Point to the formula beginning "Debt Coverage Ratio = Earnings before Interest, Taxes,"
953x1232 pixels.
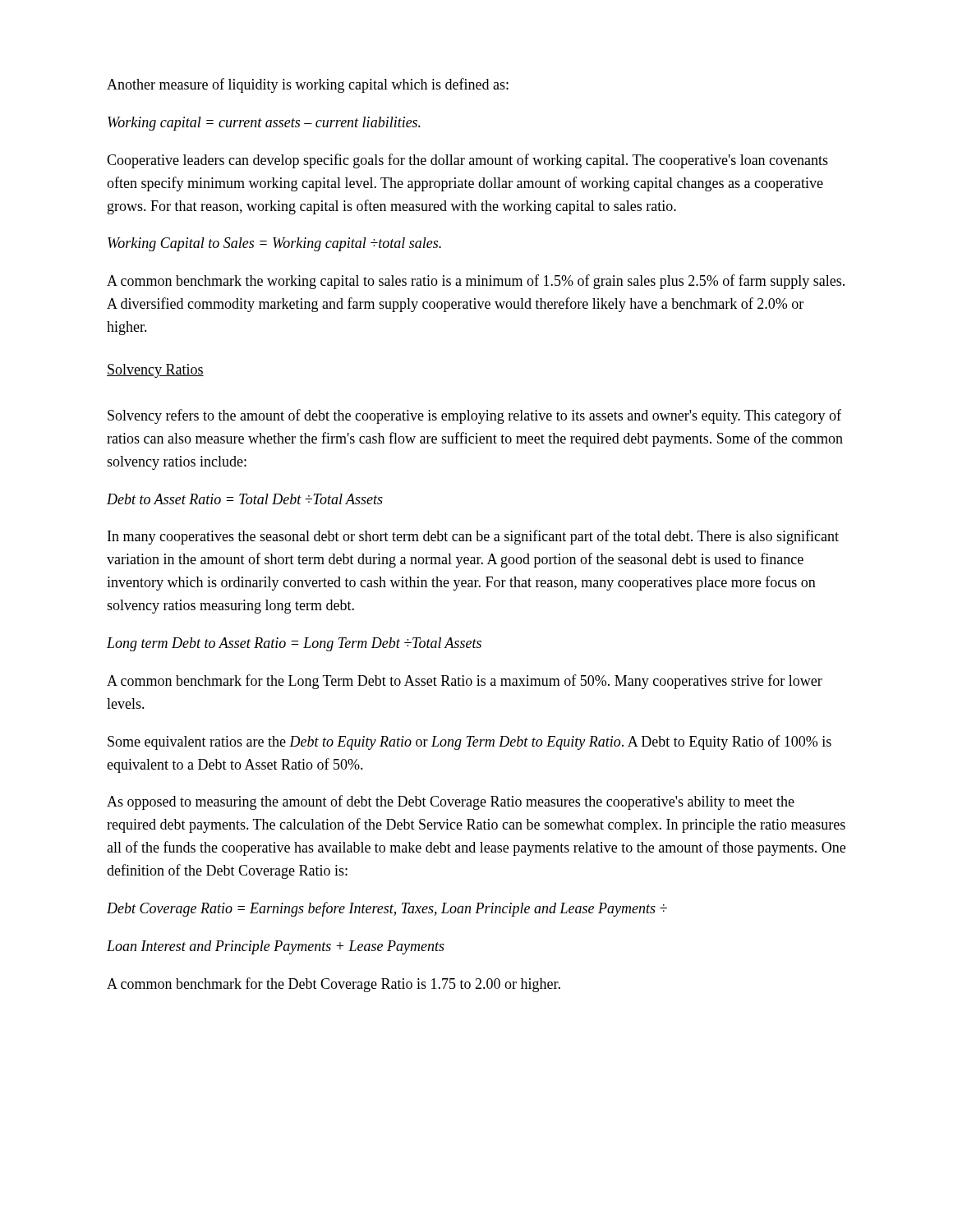pyautogui.click(x=387, y=908)
